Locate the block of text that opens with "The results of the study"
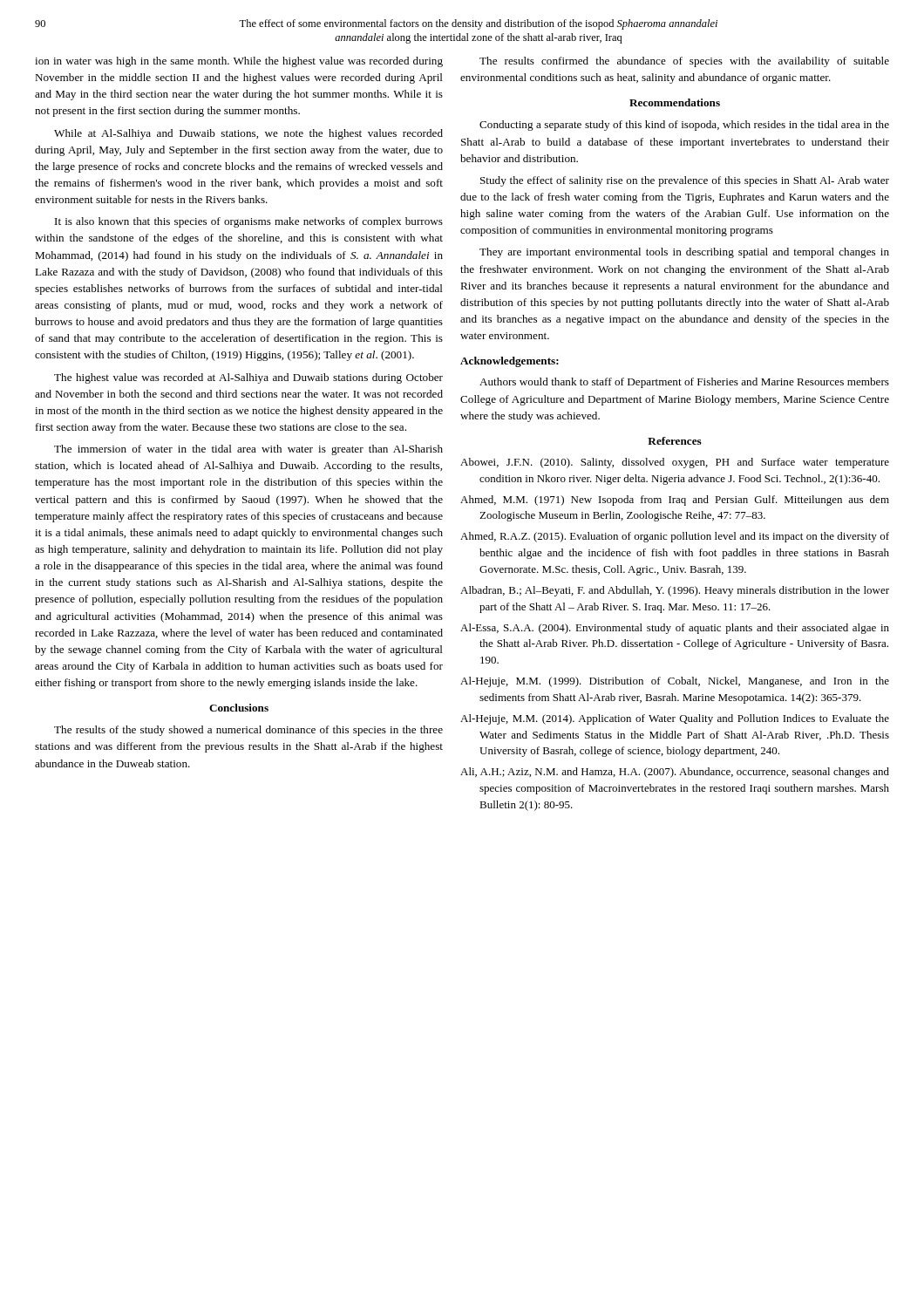The height and width of the screenshot is (1308, 924). coord(239,746)
